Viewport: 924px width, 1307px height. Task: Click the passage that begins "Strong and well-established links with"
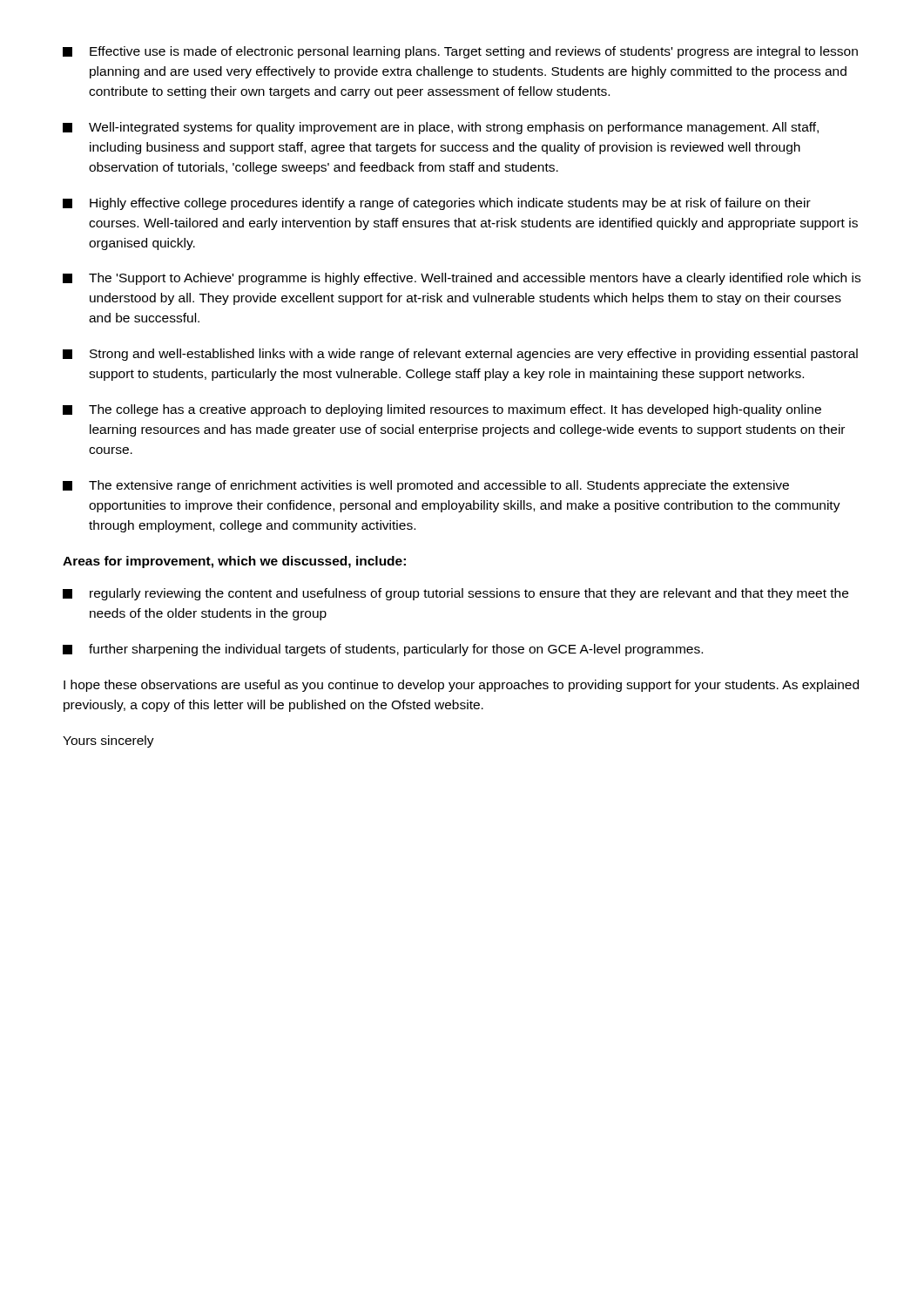pyautogui.click(x=462, y=364)
